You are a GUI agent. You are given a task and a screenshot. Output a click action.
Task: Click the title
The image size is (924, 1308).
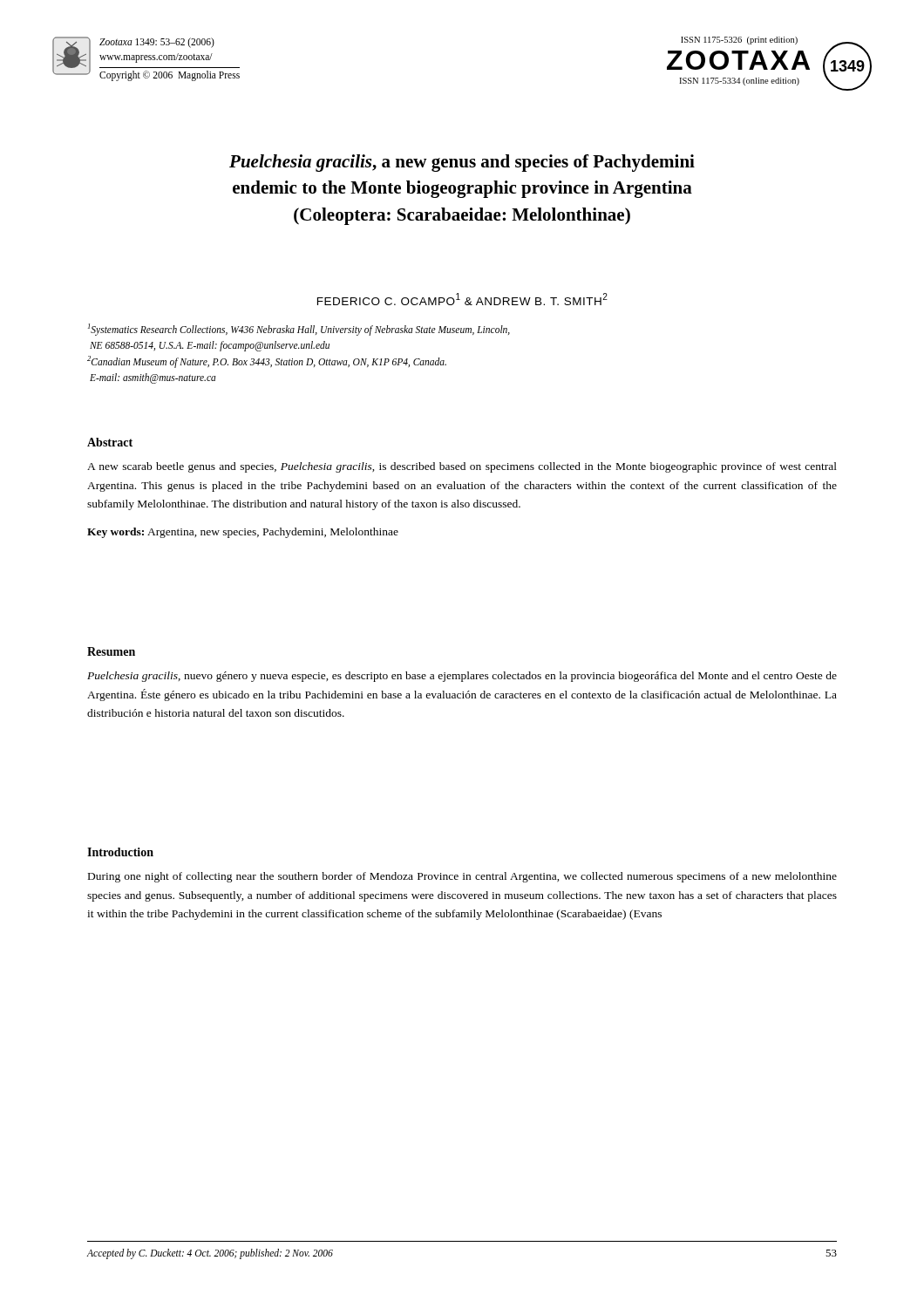462,188
